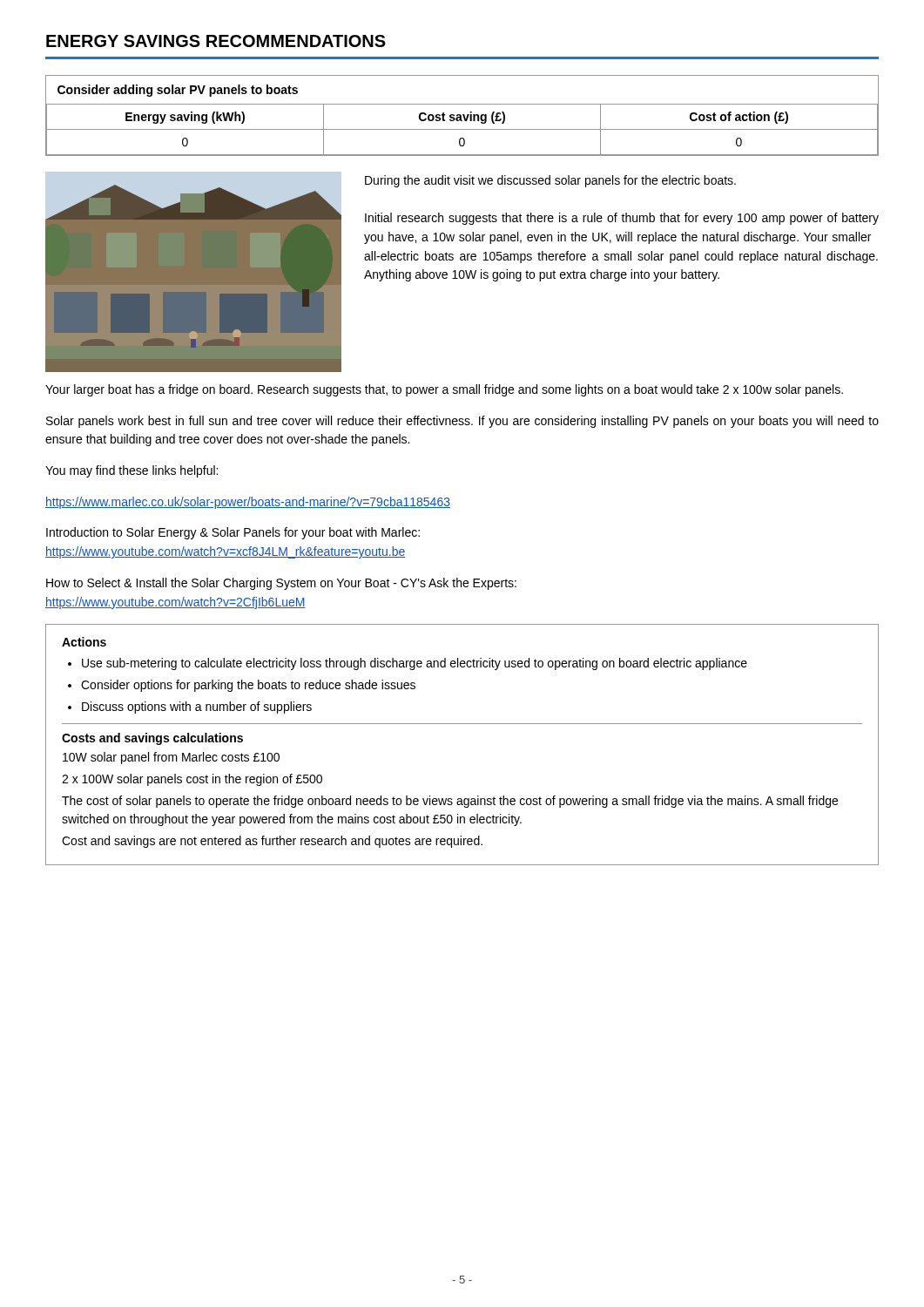The image size is (924, 1307).
Task: Click on the text block with the text "How to Select & Install the Solar Charging"
Action: coord(281,592)
